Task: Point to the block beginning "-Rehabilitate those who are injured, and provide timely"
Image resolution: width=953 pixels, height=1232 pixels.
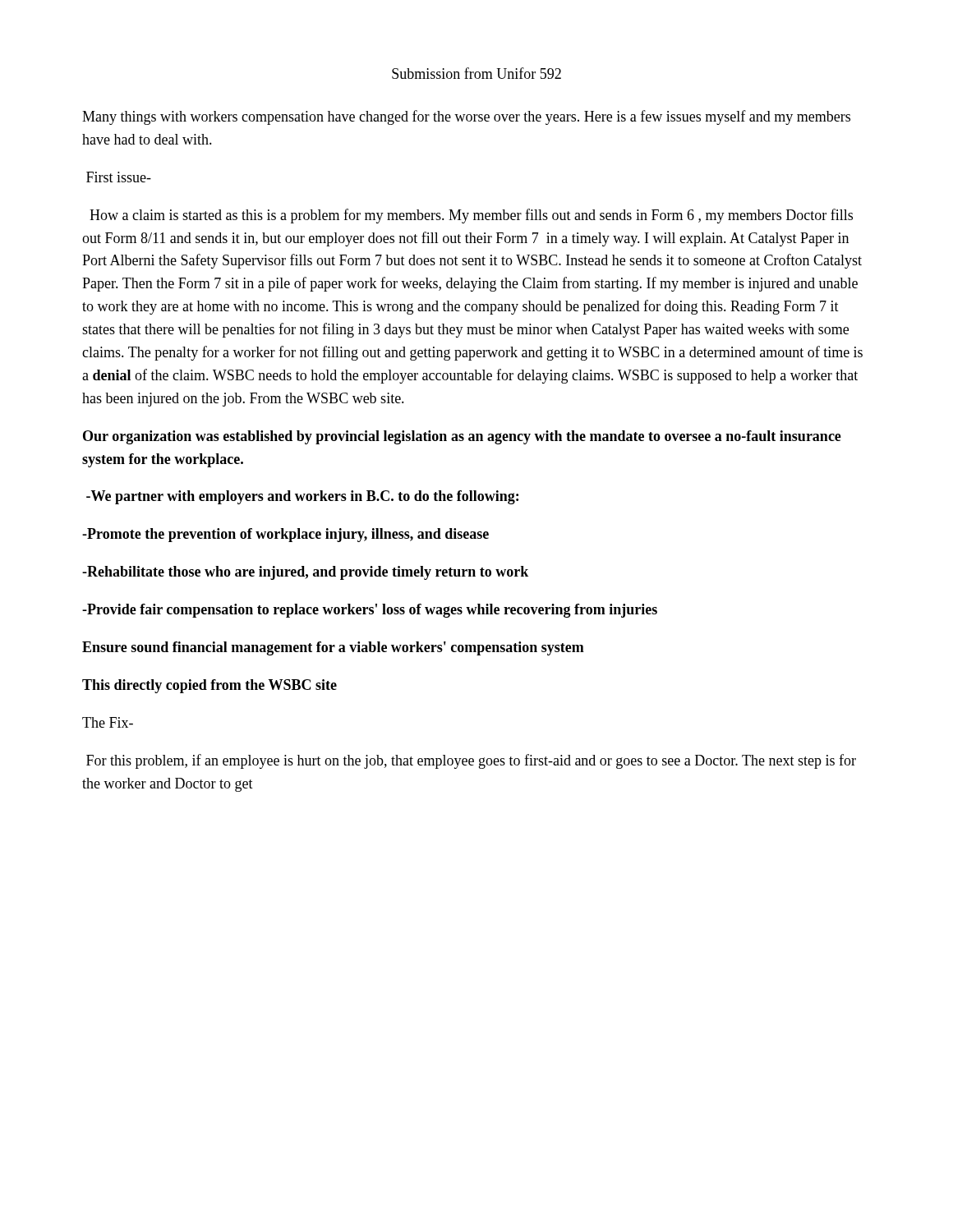Action: click(305, 572)
